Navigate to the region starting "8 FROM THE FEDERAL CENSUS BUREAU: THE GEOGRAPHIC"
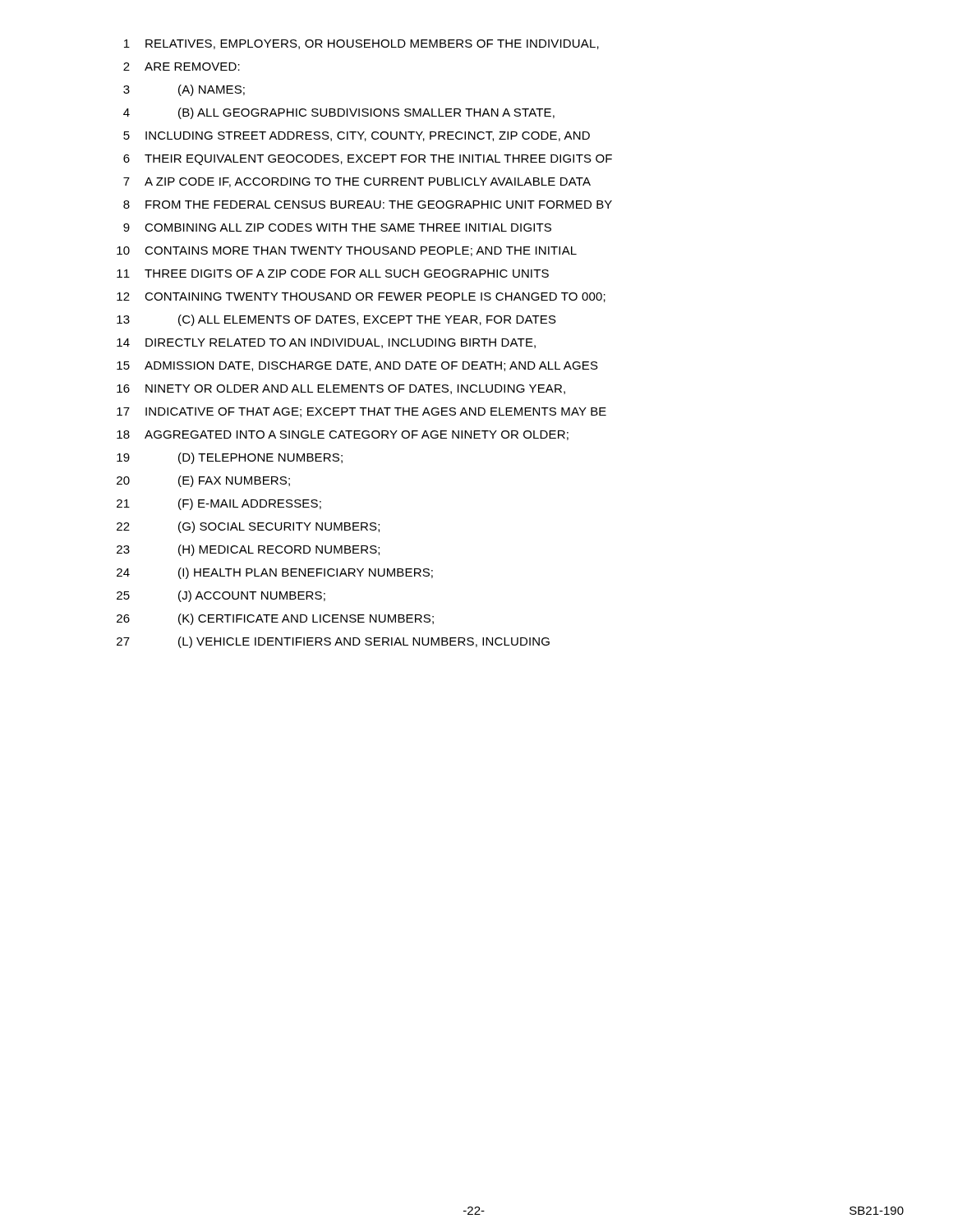This screenshot has height=1232, width=953. pyautogui.click(x=485, y=204)
